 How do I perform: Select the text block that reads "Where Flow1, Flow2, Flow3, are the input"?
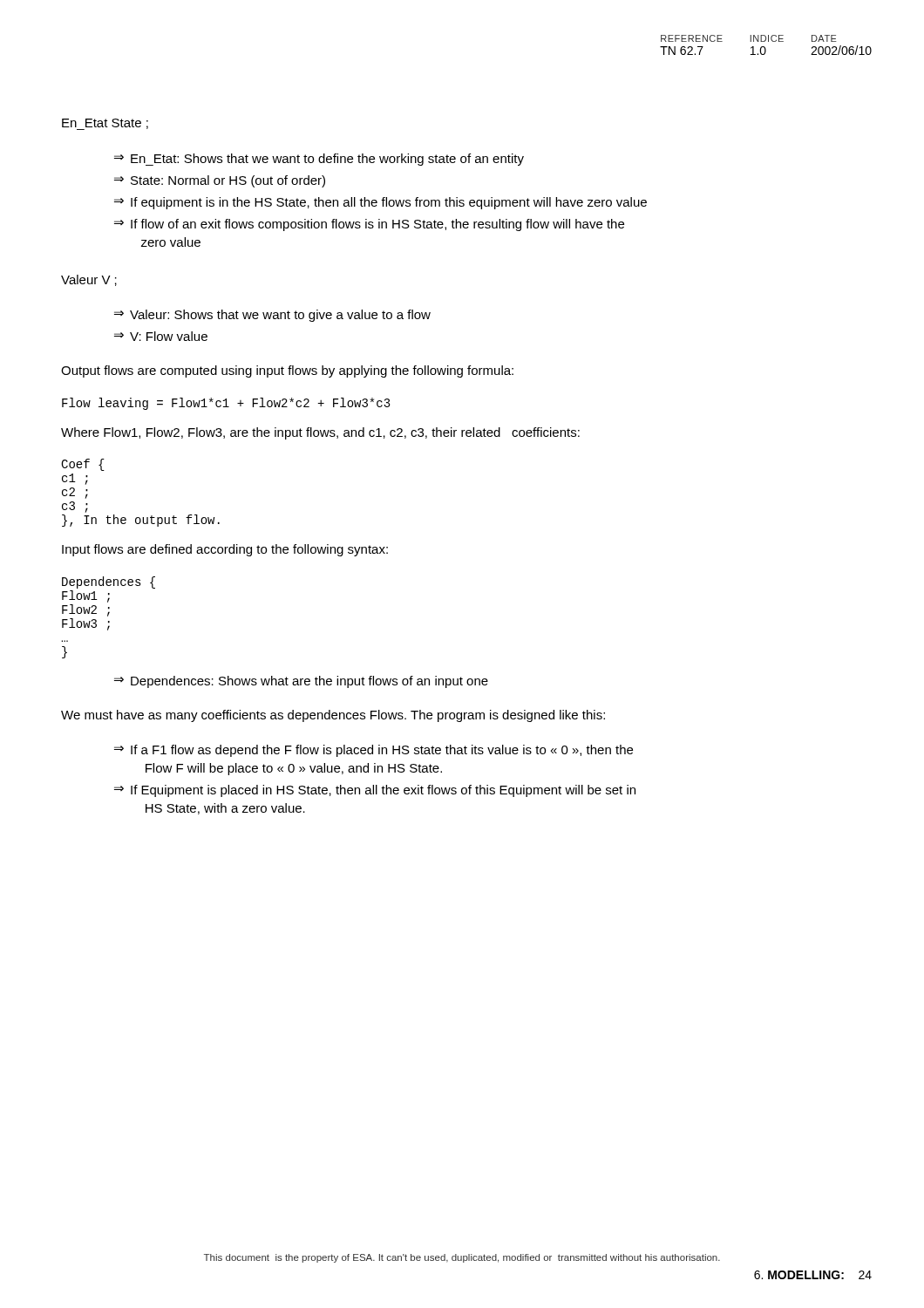click(x=462, y=432)
